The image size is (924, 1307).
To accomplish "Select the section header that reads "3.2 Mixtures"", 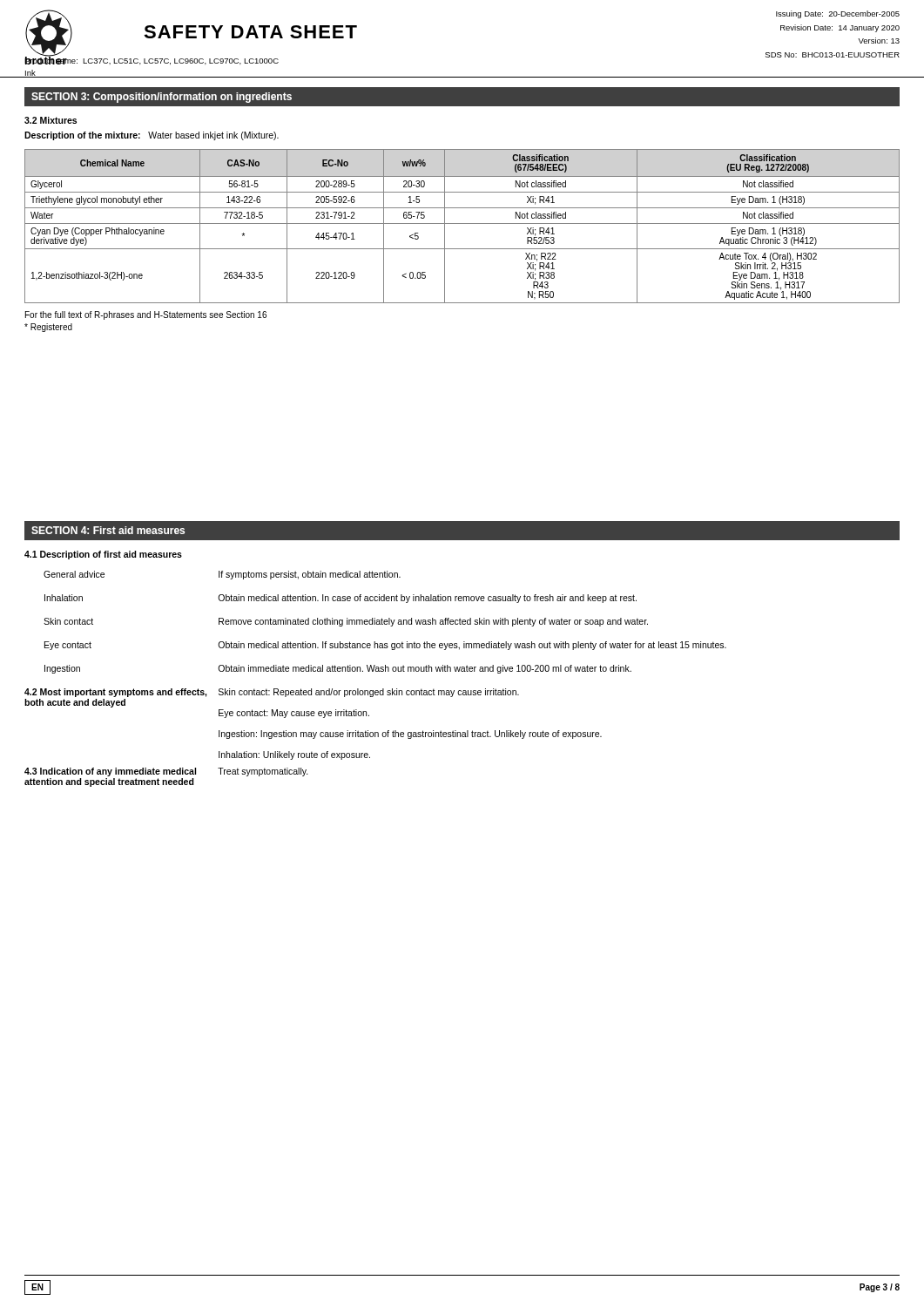I will pyautogui.click(x=51, y=120).
